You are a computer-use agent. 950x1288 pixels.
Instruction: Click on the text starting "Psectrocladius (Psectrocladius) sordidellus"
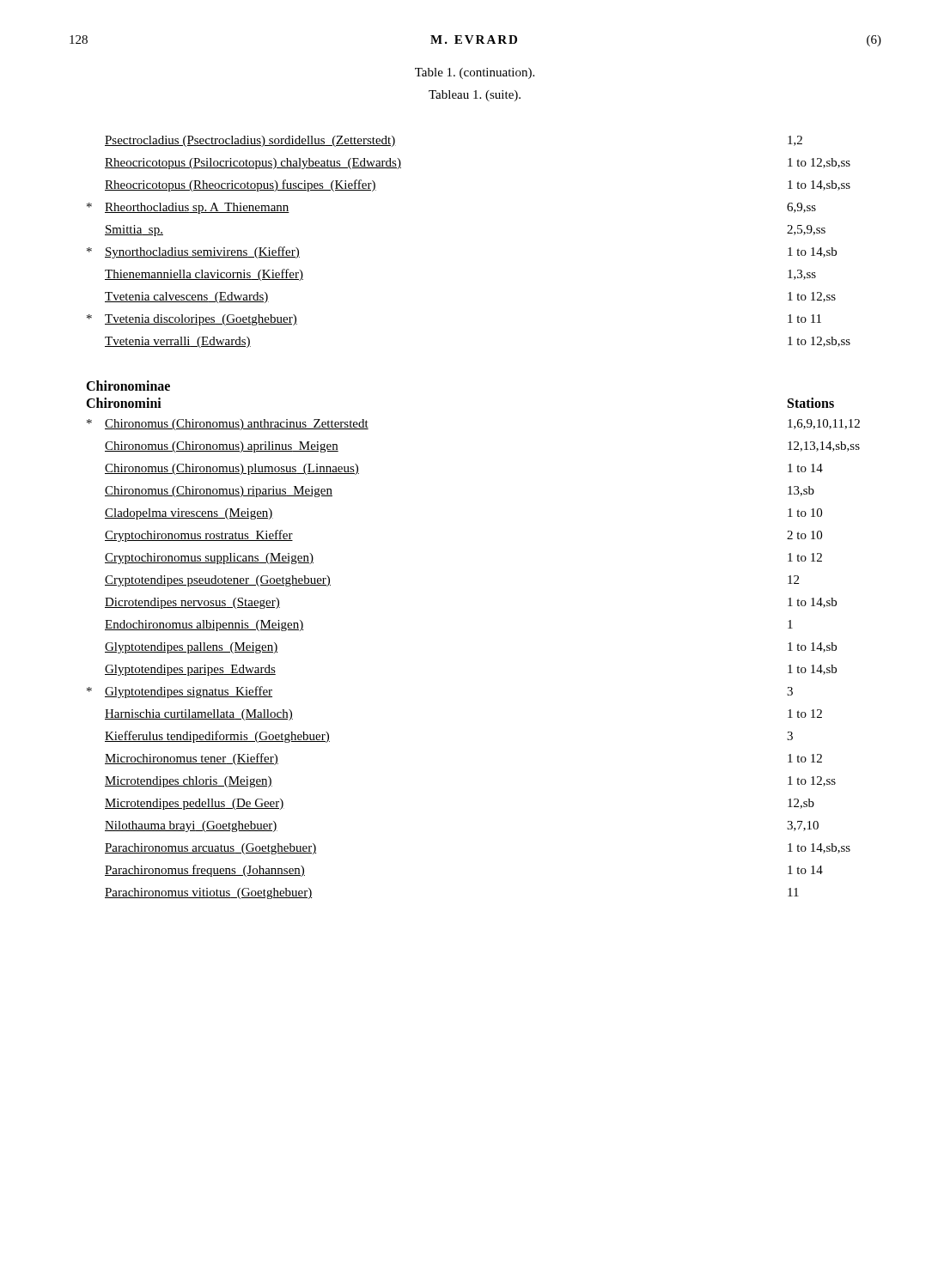point(289,141)
